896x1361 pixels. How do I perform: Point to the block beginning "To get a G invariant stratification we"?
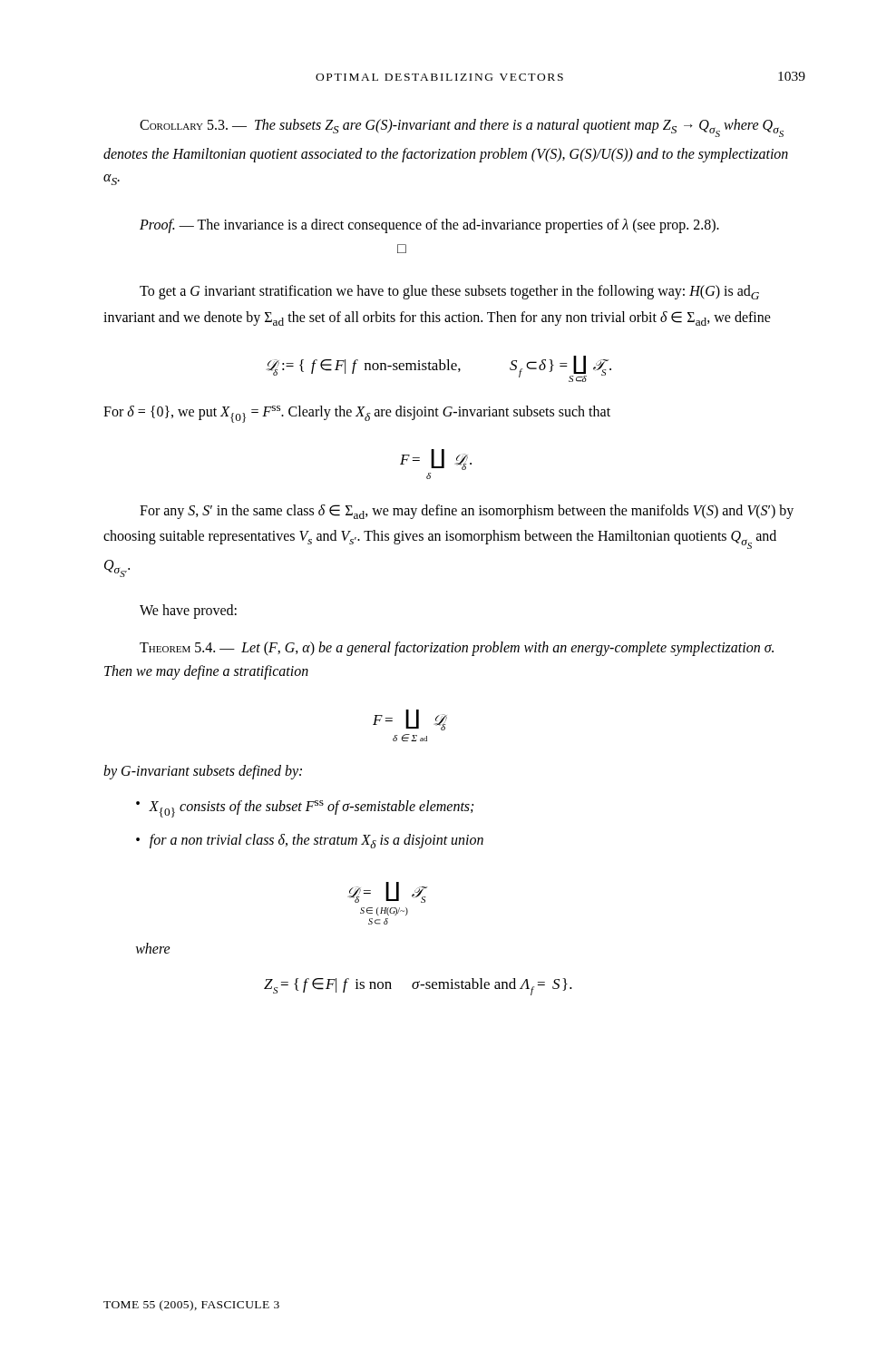point(454,305)
